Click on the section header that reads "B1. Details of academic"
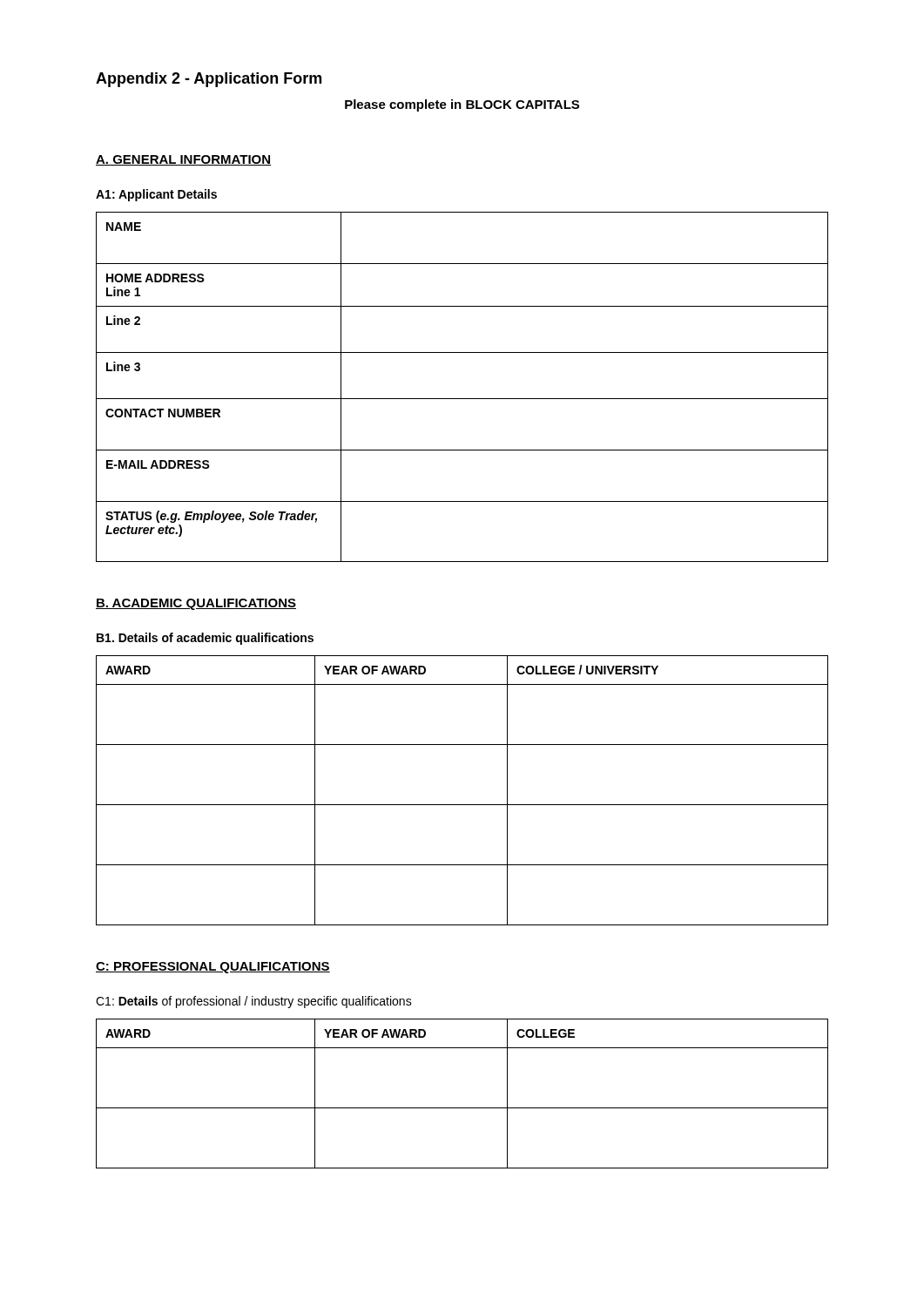 tap(205, 638)
